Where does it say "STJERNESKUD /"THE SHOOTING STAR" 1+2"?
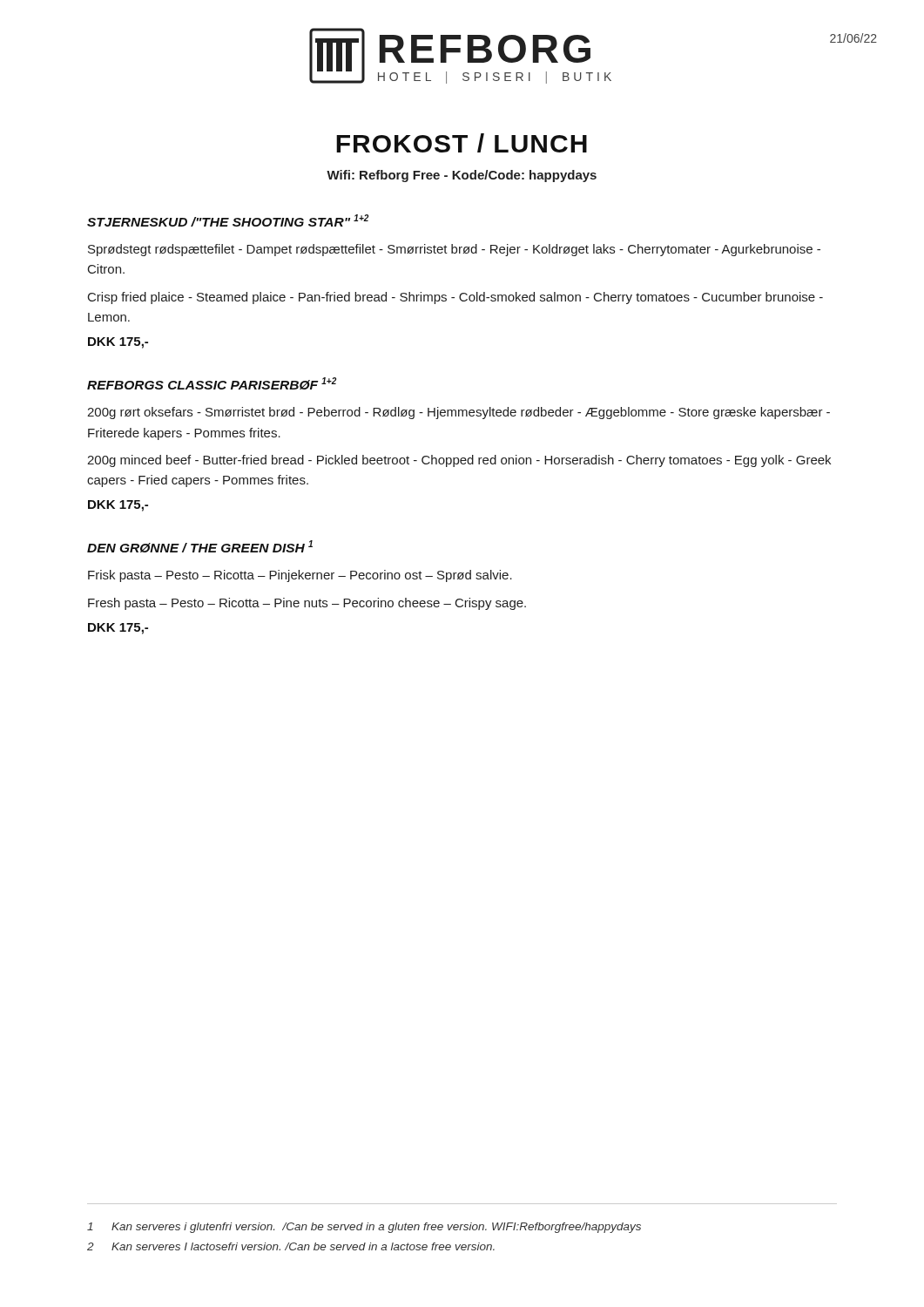Screen dimensions: 1307x924 coord(228,221)
